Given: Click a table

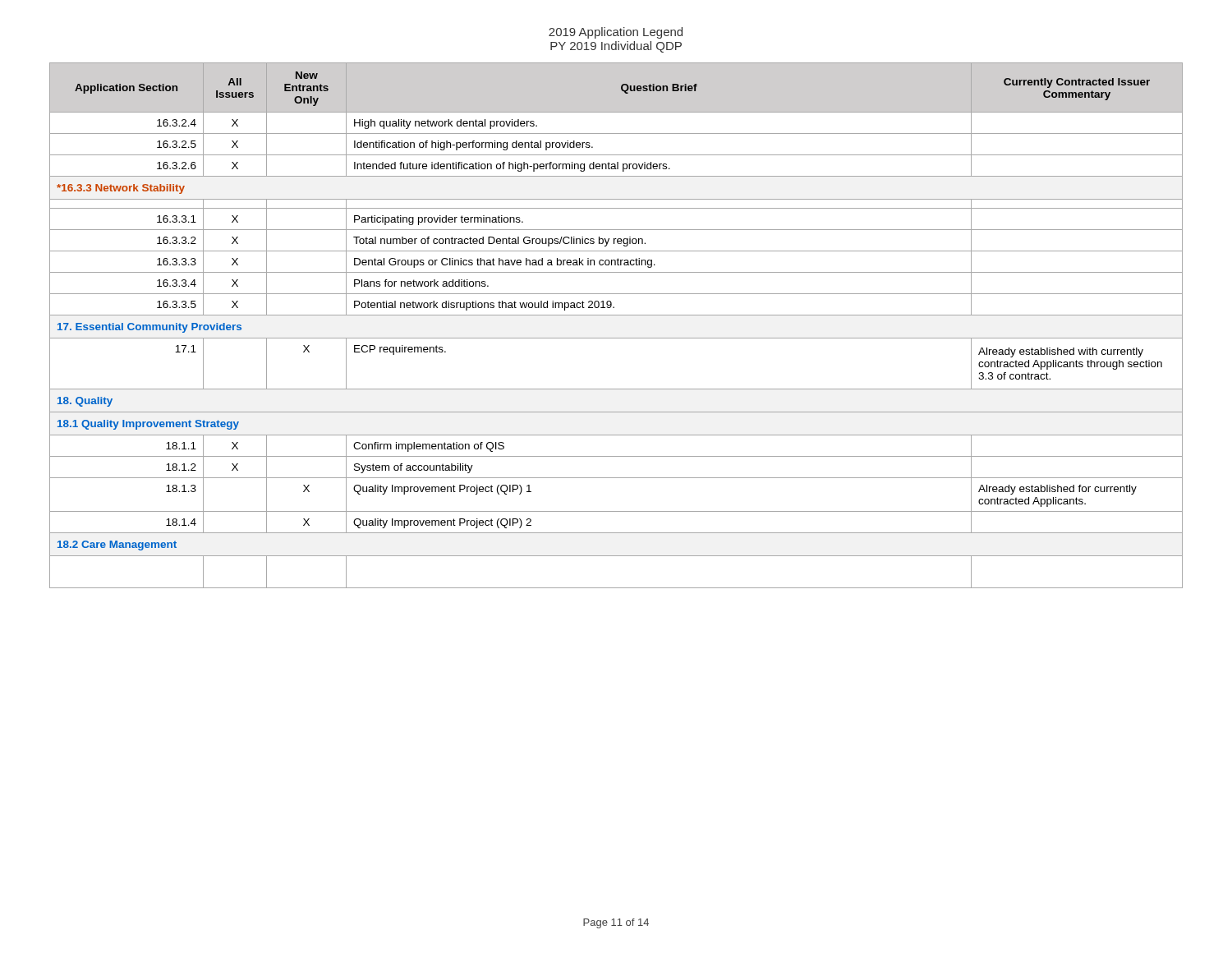Looking at the screenshot, I should pyautogui.click(x=616, y=325).
